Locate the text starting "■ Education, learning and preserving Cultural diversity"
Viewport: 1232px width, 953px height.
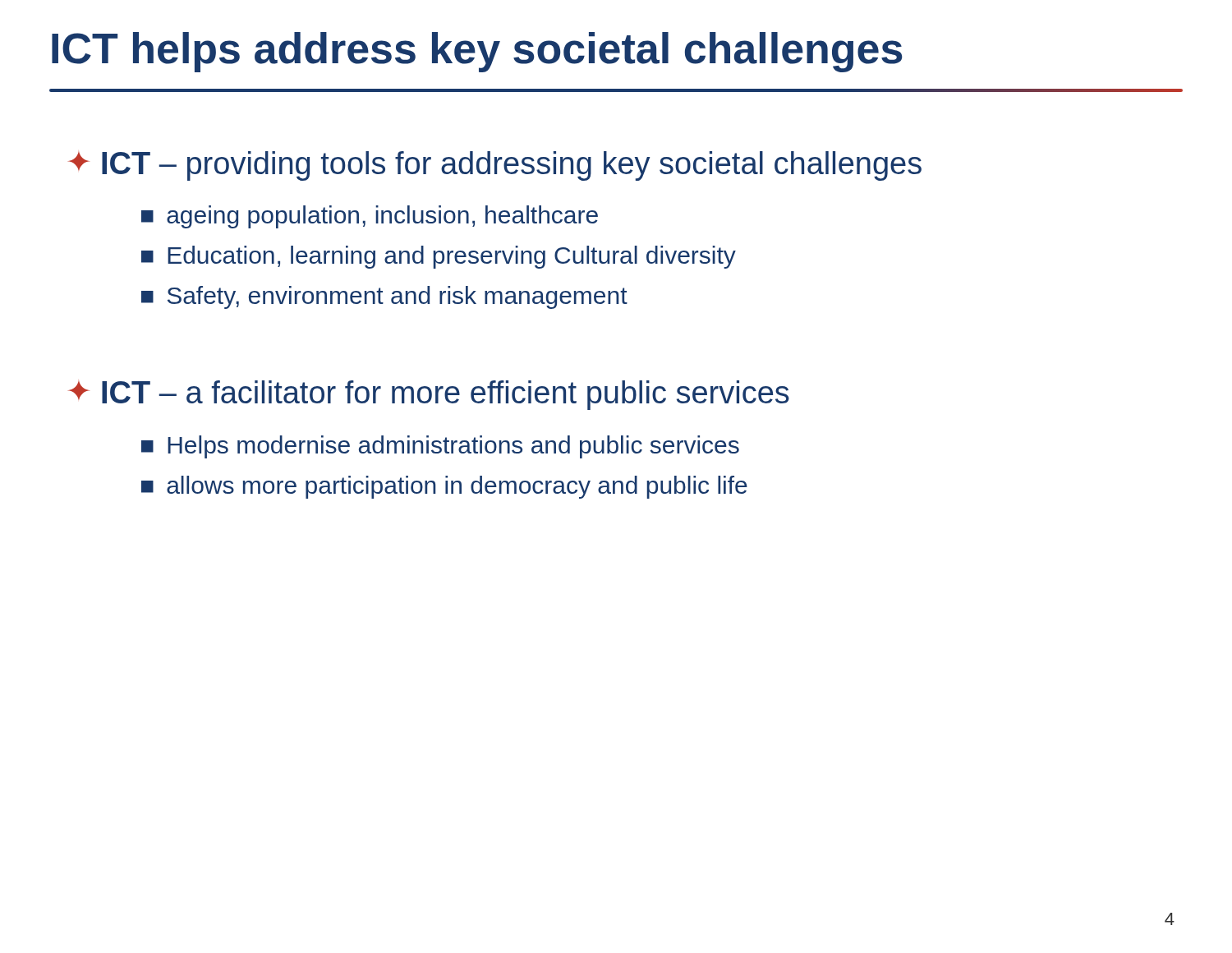[438, 255]
